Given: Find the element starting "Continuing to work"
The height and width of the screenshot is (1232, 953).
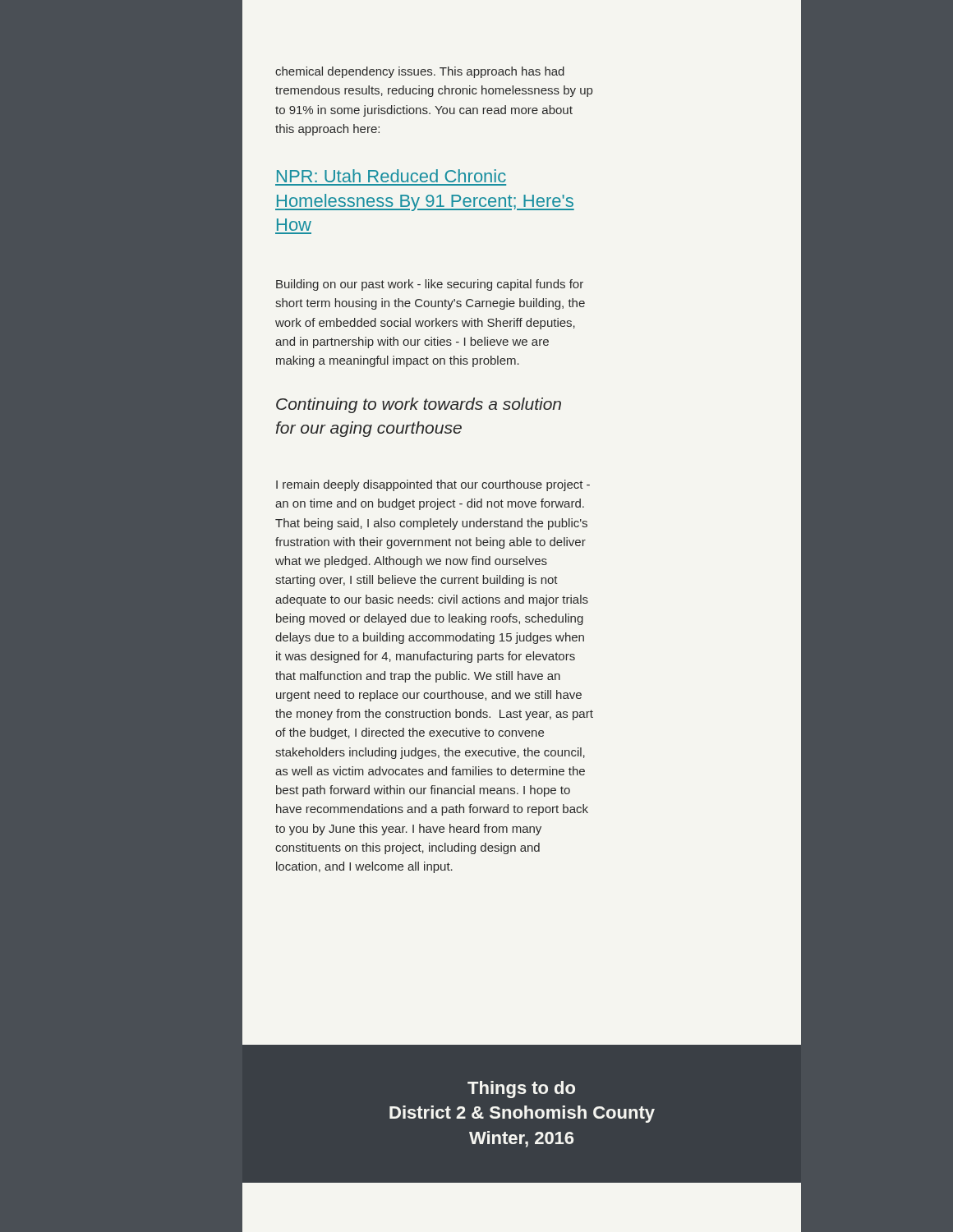Looking at the screenshot, I should pos(522,416).
